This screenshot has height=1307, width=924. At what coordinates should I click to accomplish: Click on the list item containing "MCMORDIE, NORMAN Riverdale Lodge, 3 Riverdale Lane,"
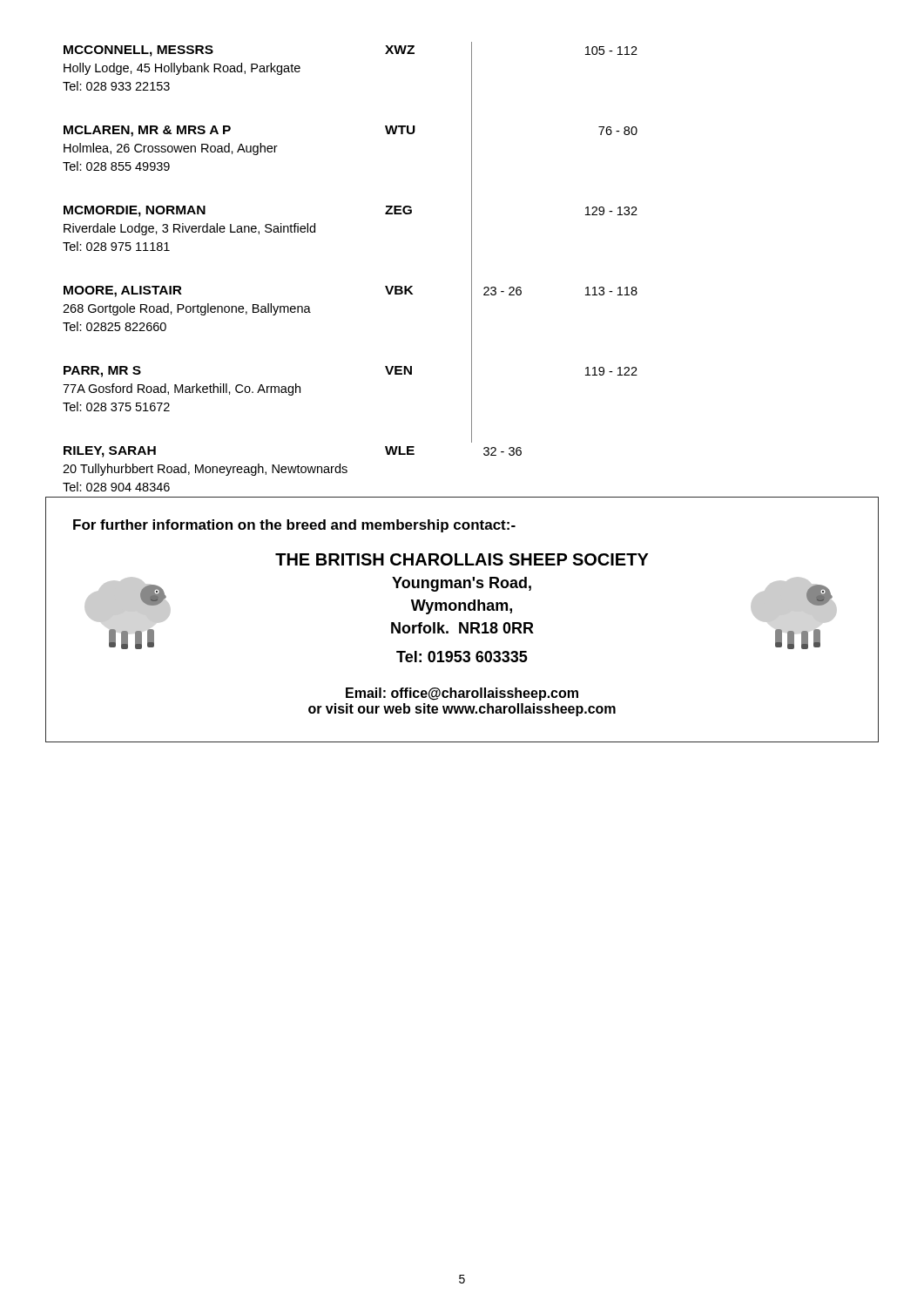[135, 230]
